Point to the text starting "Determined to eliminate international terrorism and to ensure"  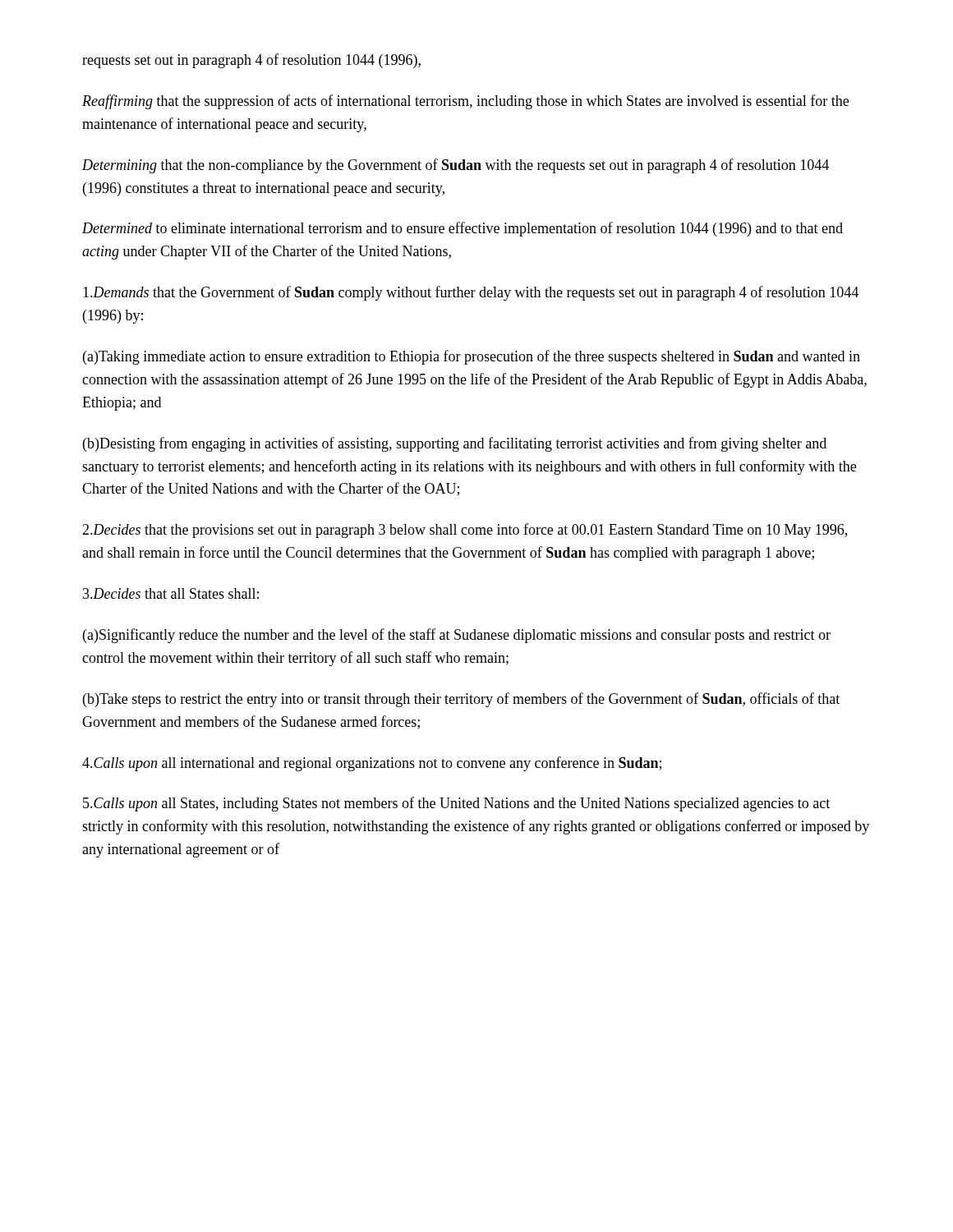(462, 240)
